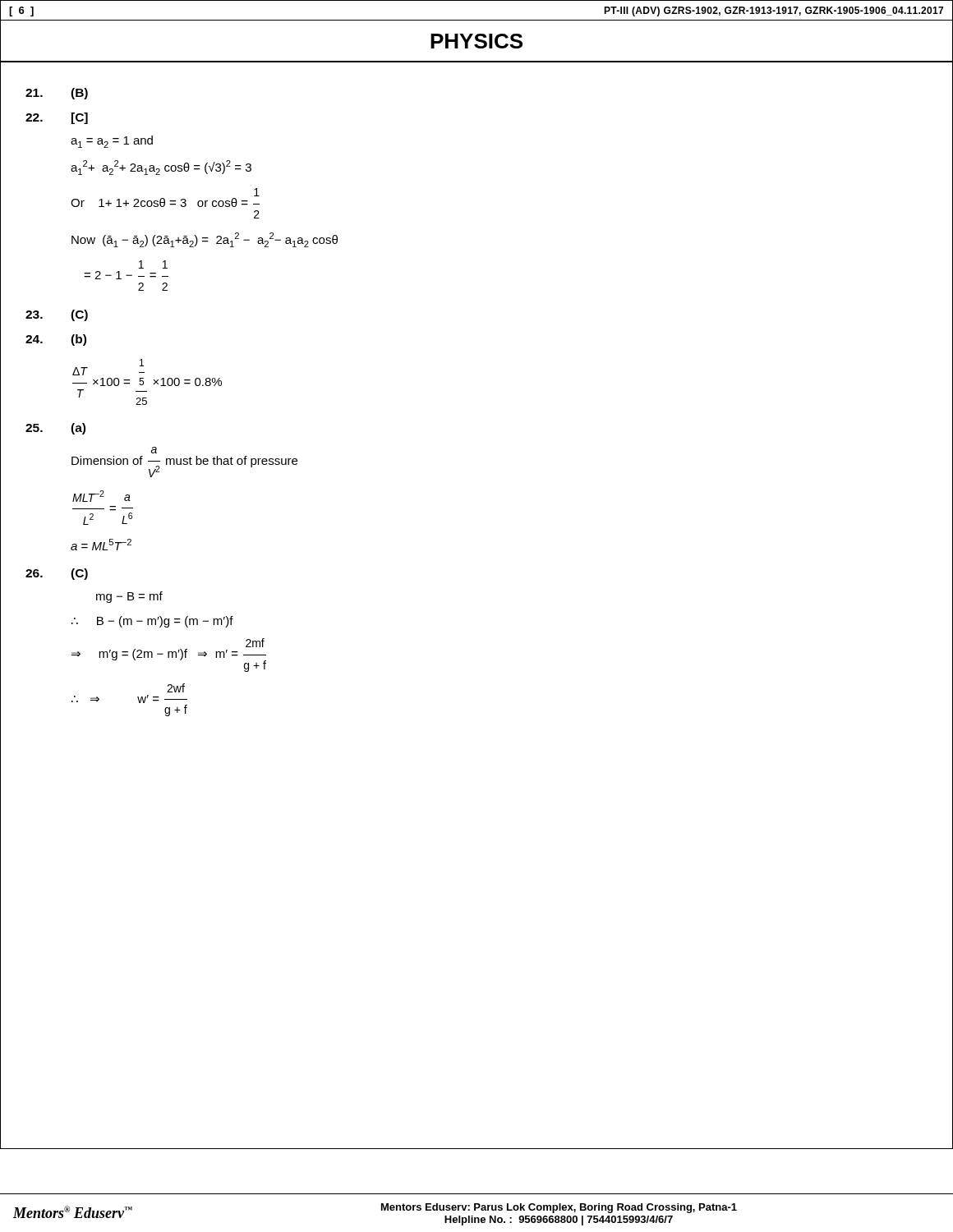Find the text starting "22. [C]"

pos(36,118)
